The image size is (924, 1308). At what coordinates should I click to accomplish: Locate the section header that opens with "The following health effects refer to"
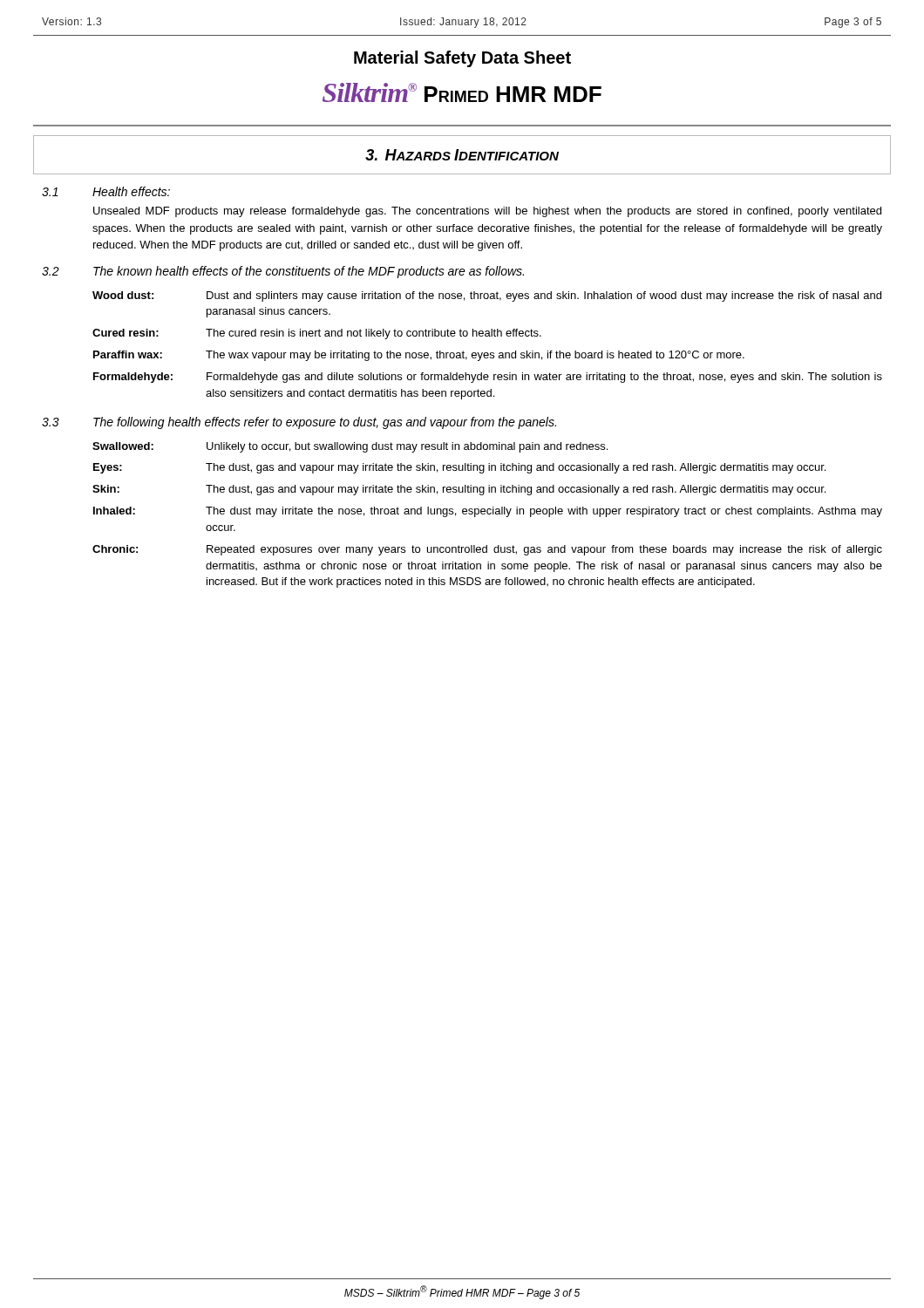(325, 422)
